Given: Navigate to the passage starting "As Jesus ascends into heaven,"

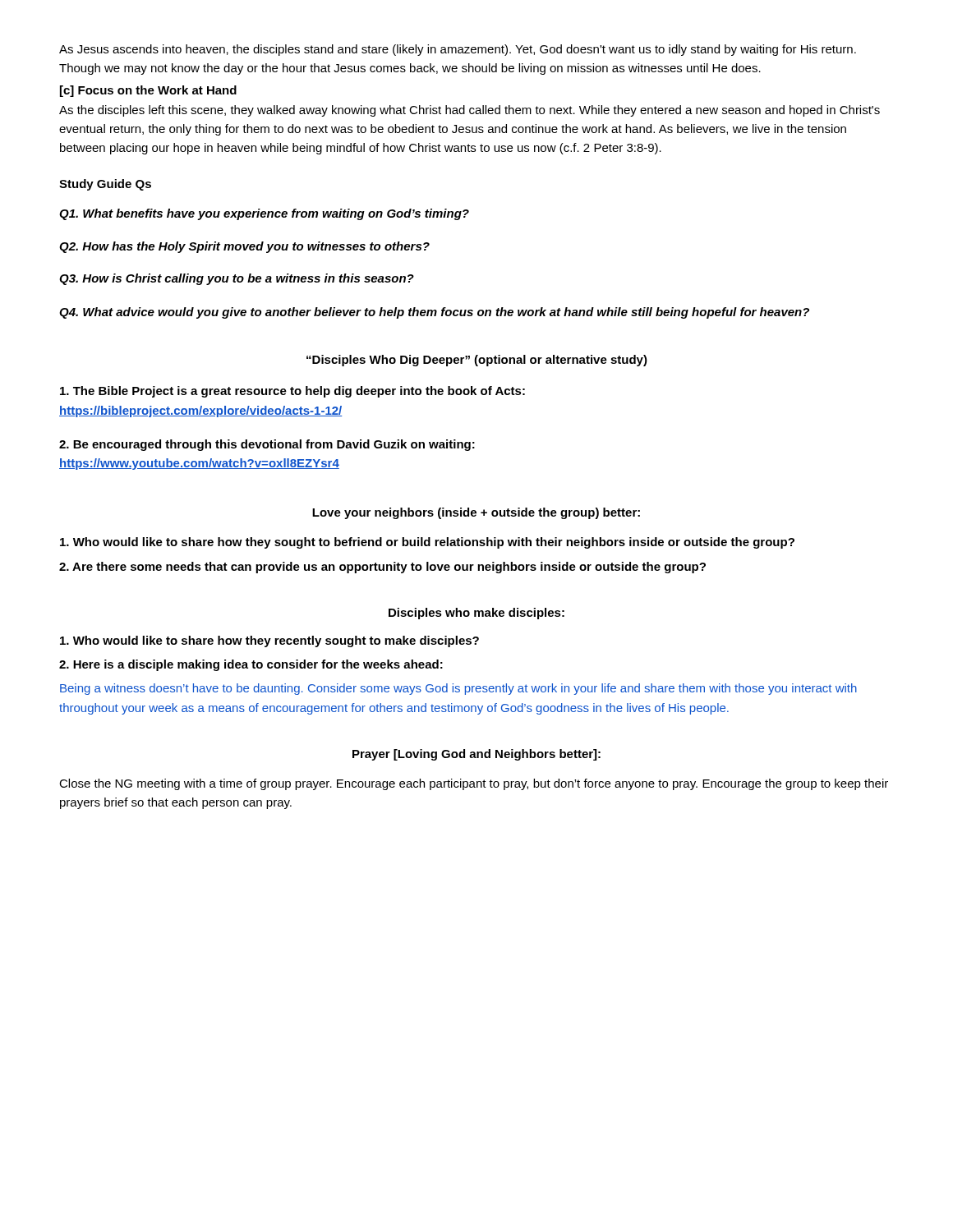Looking at the screenshot, I should 458,58.
